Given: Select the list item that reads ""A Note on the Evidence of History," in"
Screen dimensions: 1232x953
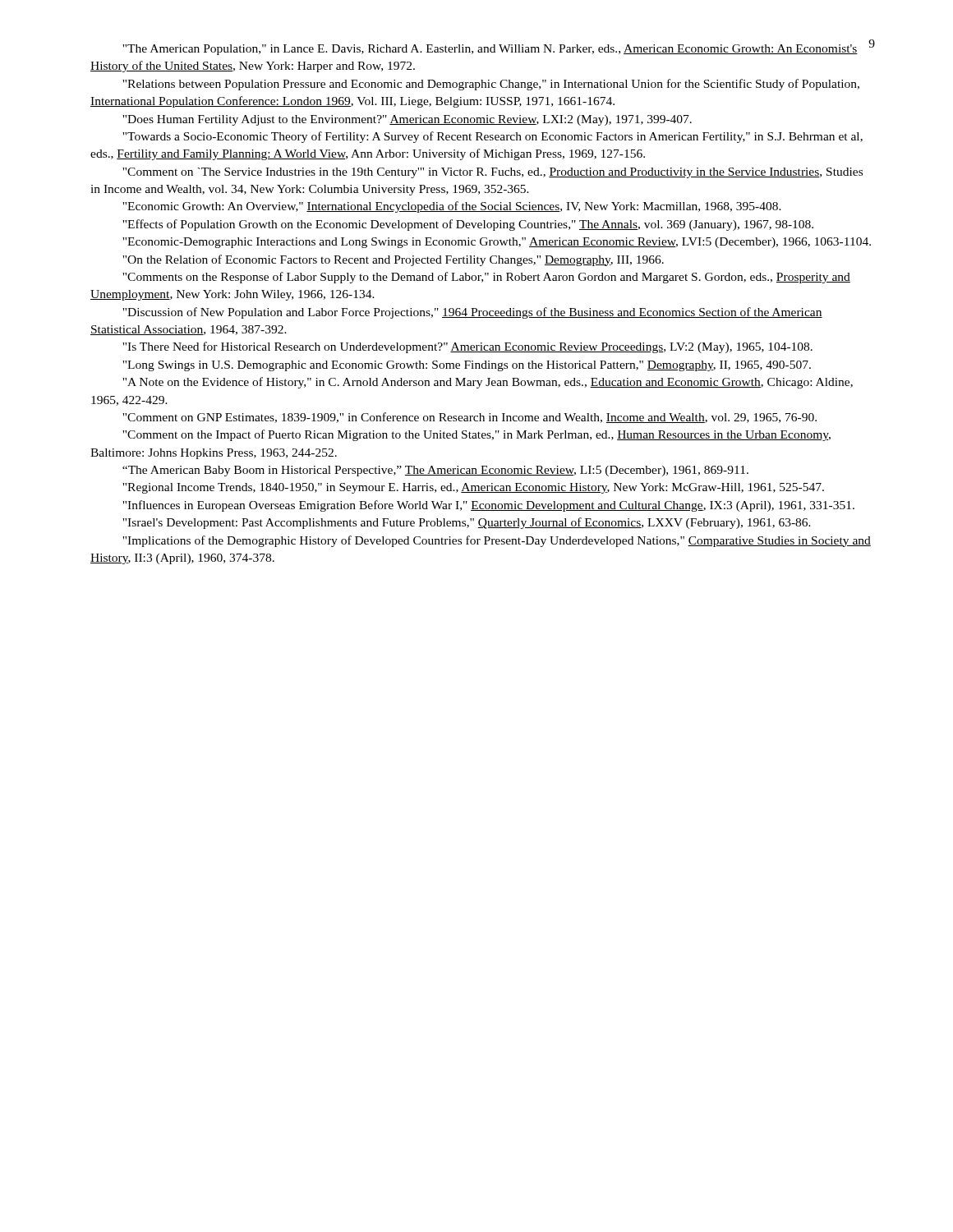Looking at the screenshot, I should (x=472, y=390).
